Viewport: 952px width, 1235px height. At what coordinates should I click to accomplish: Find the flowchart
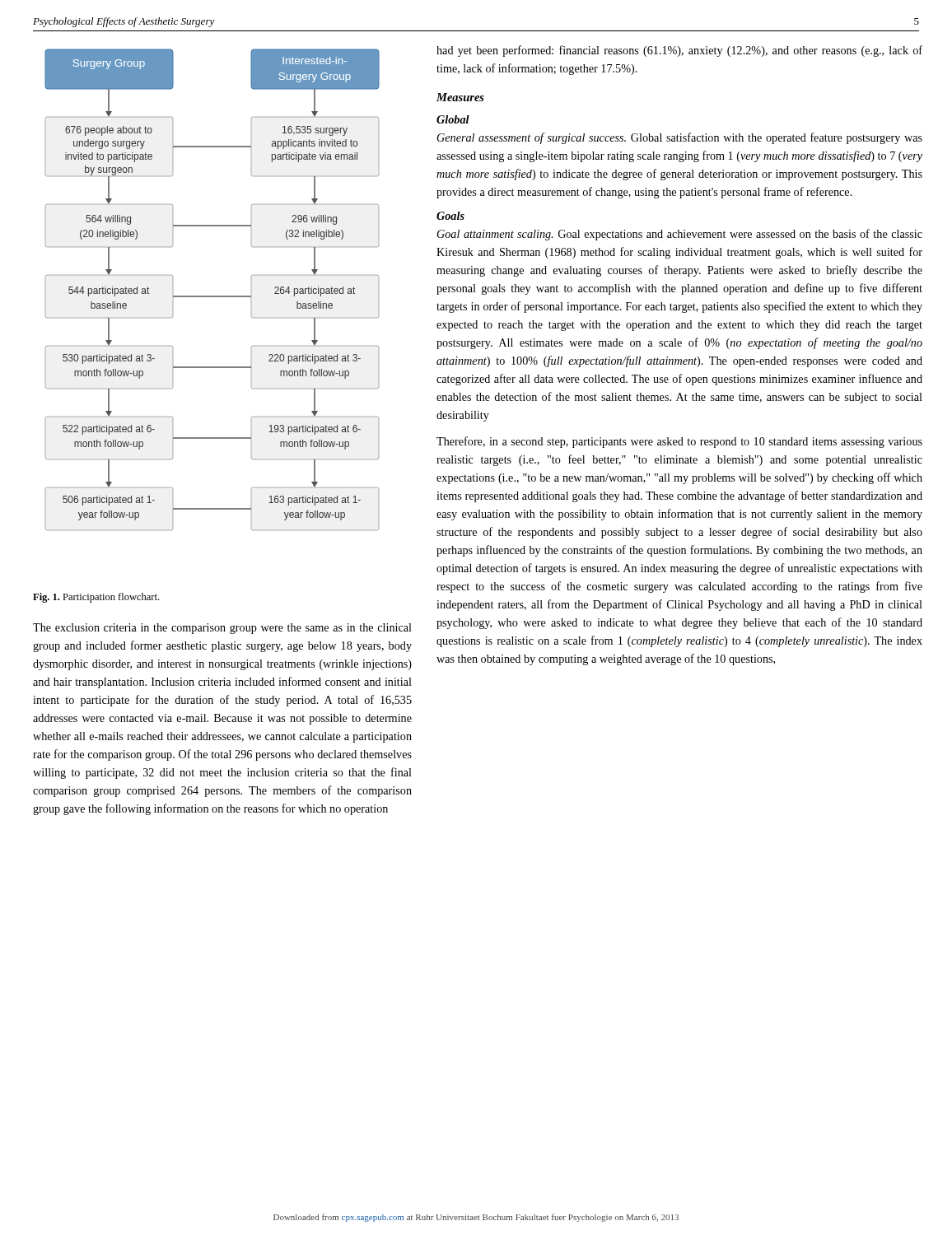tap(214, 313)
